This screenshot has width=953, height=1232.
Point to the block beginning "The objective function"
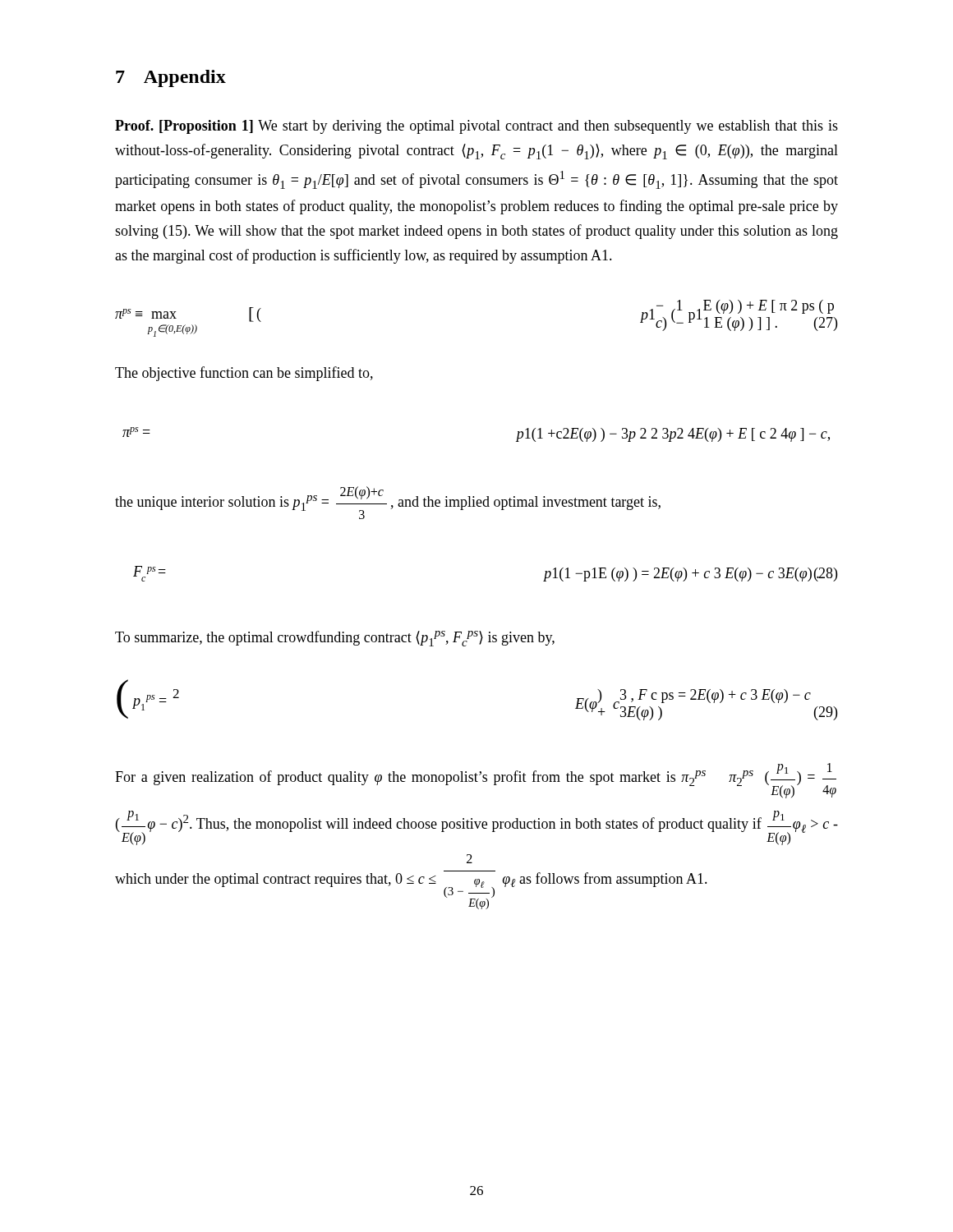(x=244, y=373)
